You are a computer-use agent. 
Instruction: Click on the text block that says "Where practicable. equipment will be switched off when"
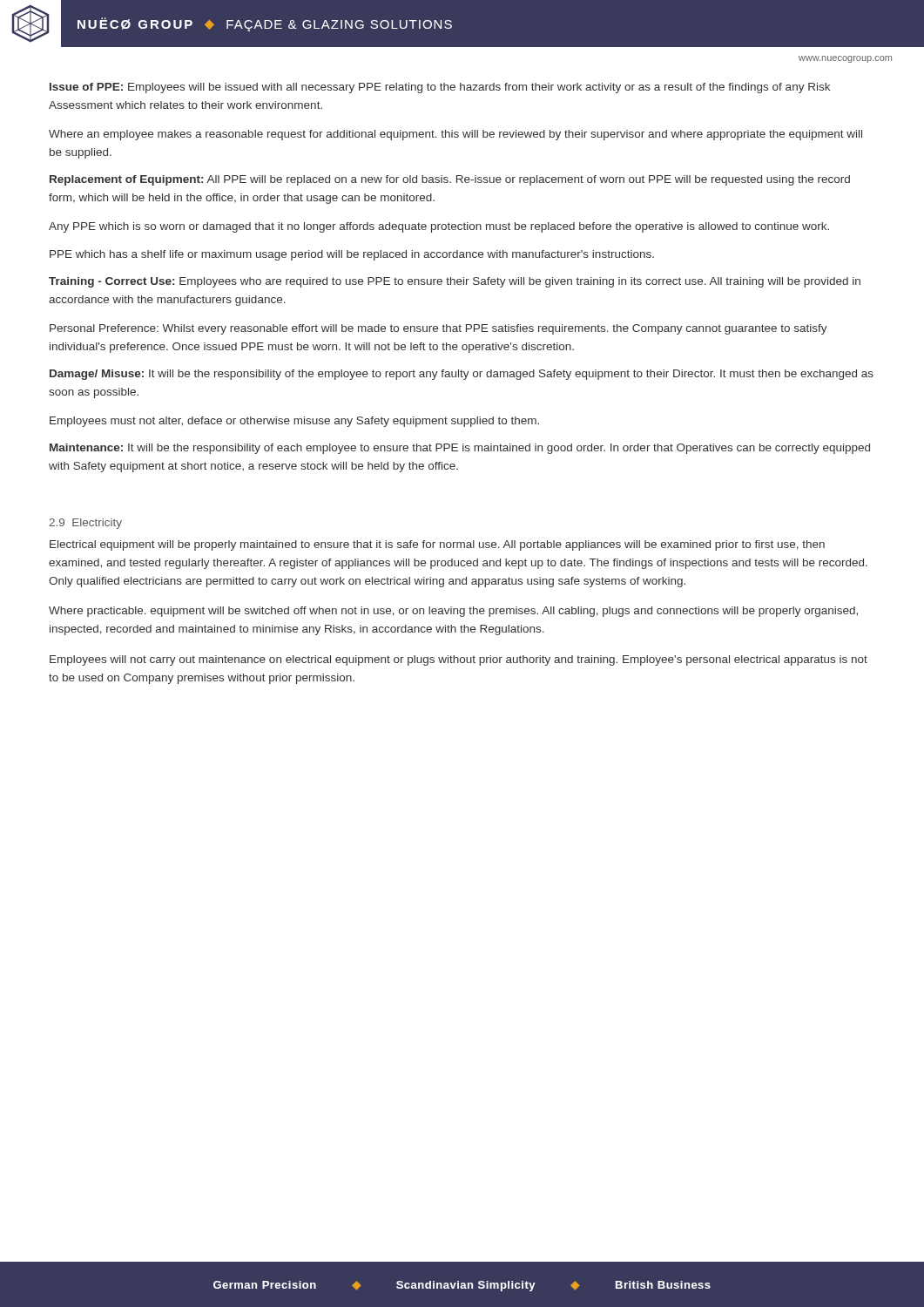[454, 620]
